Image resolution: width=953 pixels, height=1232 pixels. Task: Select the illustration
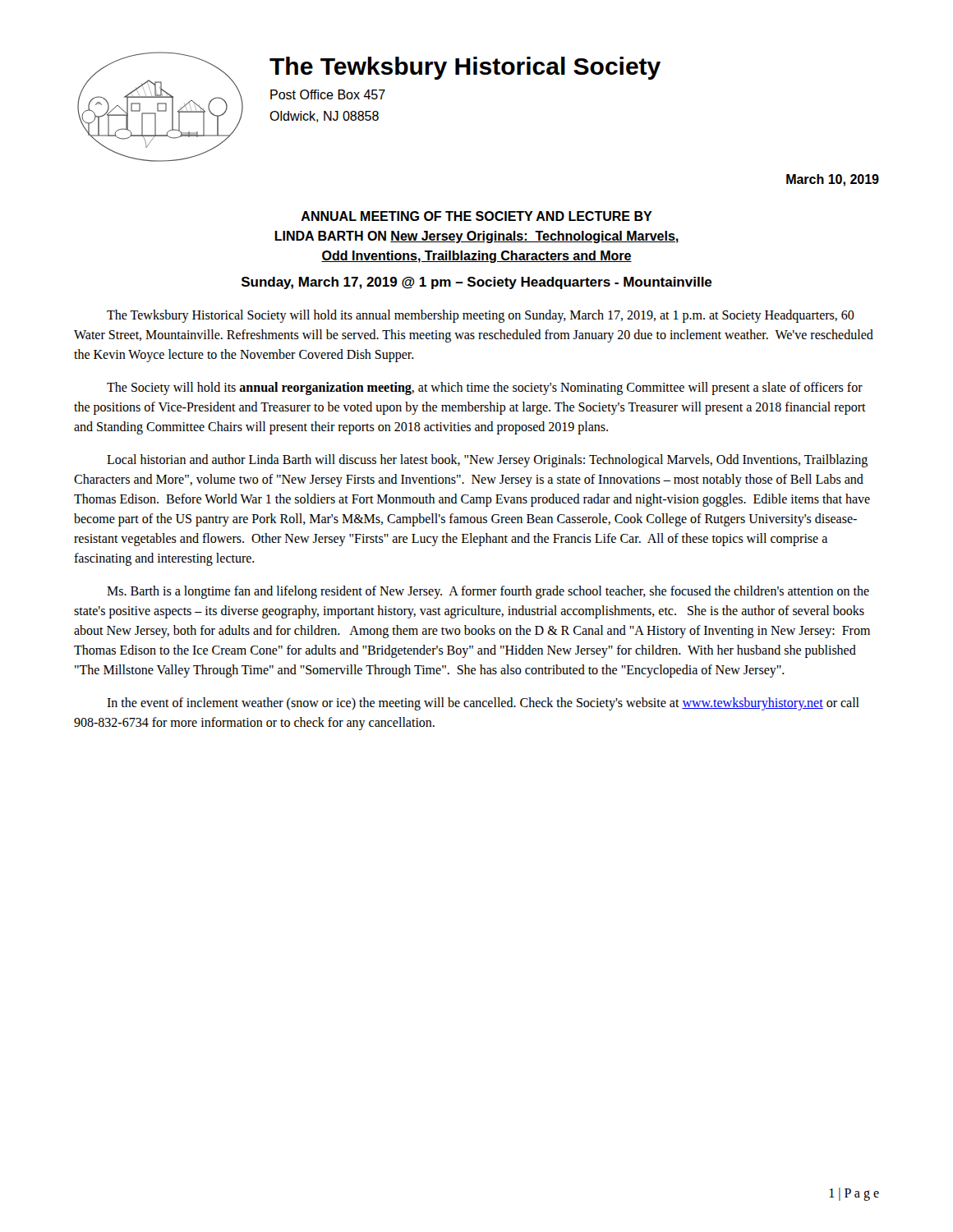(x=164, y=107)
